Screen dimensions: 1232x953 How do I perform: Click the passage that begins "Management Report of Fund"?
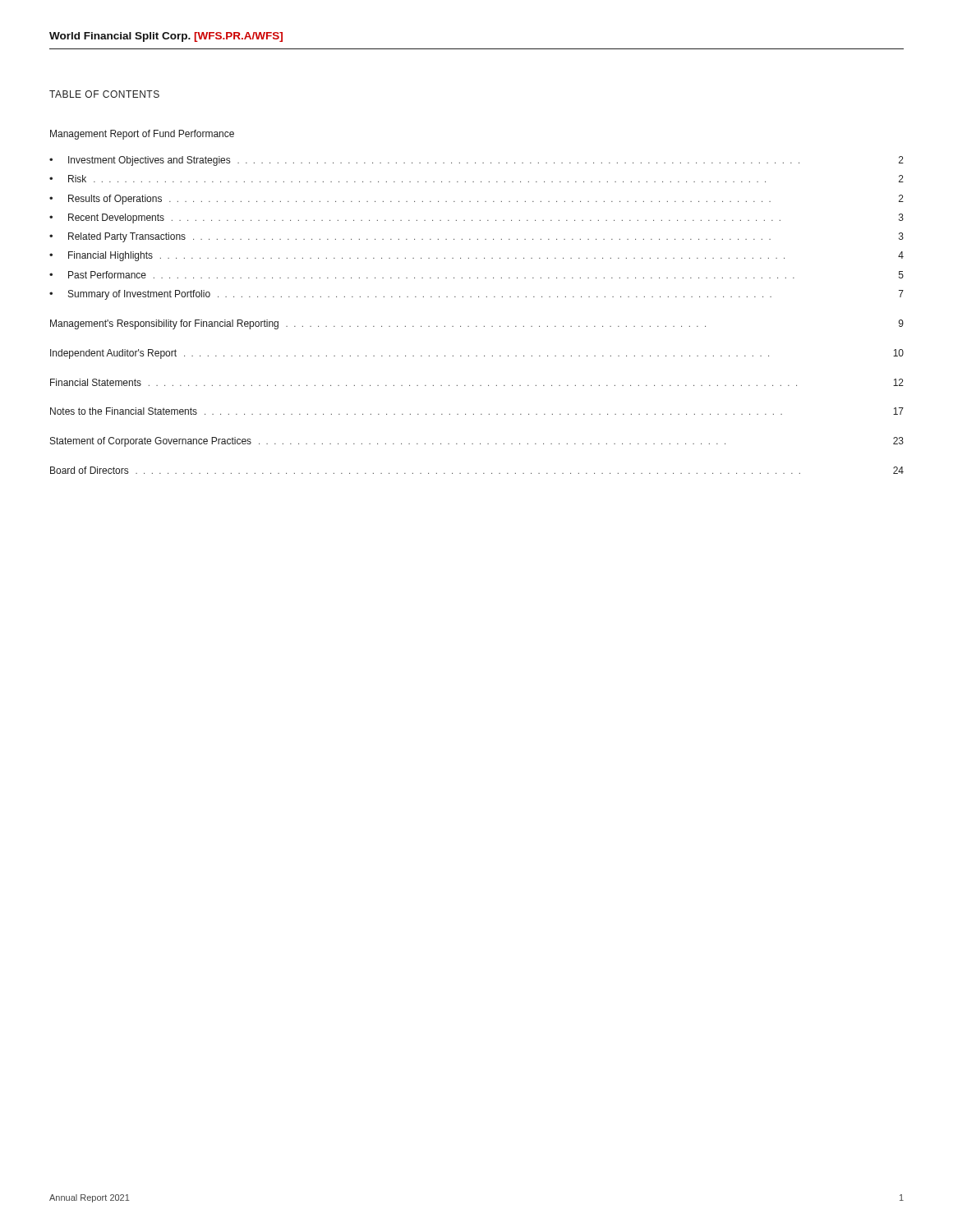[x=142, y=134]
